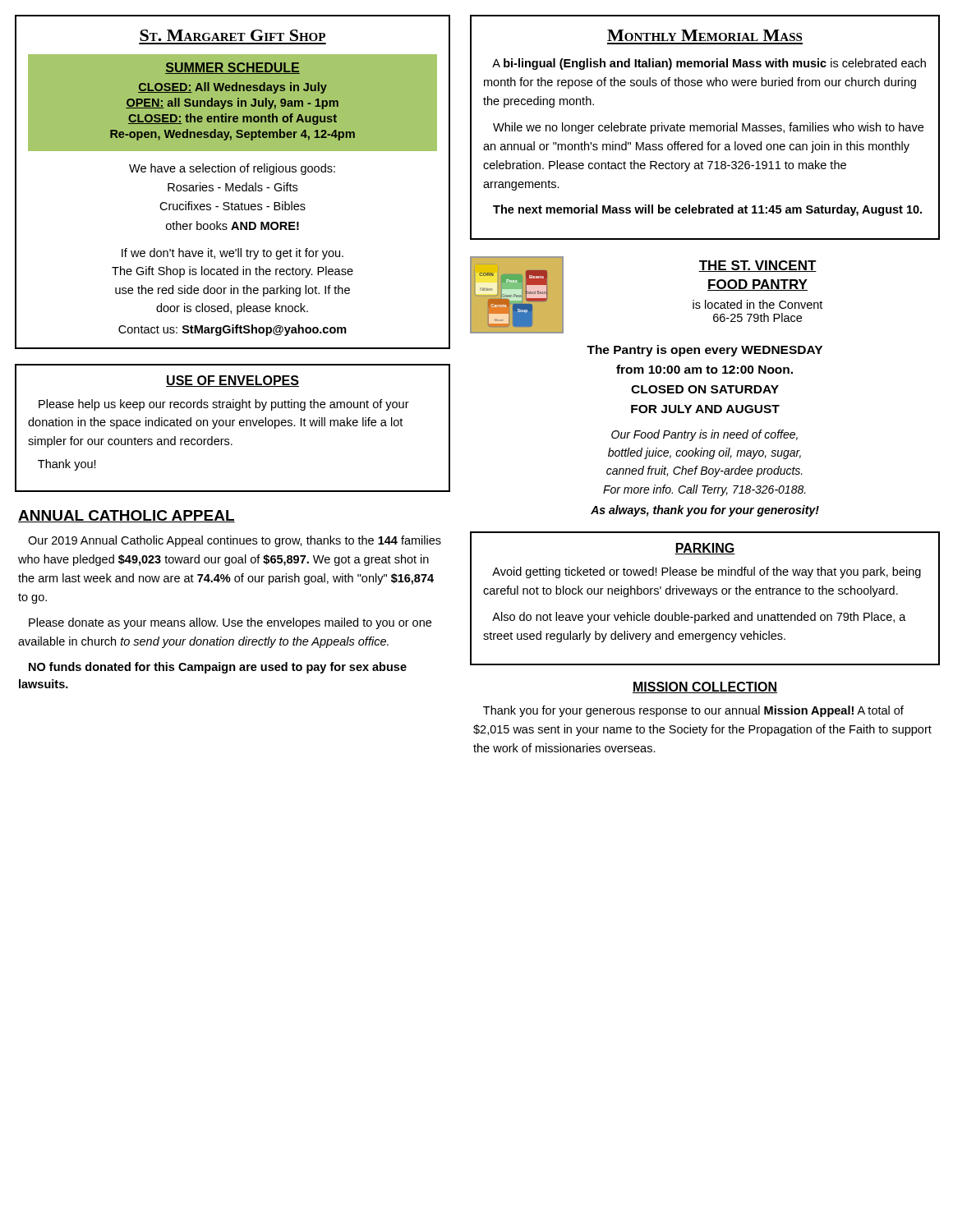Point to the element starting "St. Margaret Gift Shop"

[233, 35]
